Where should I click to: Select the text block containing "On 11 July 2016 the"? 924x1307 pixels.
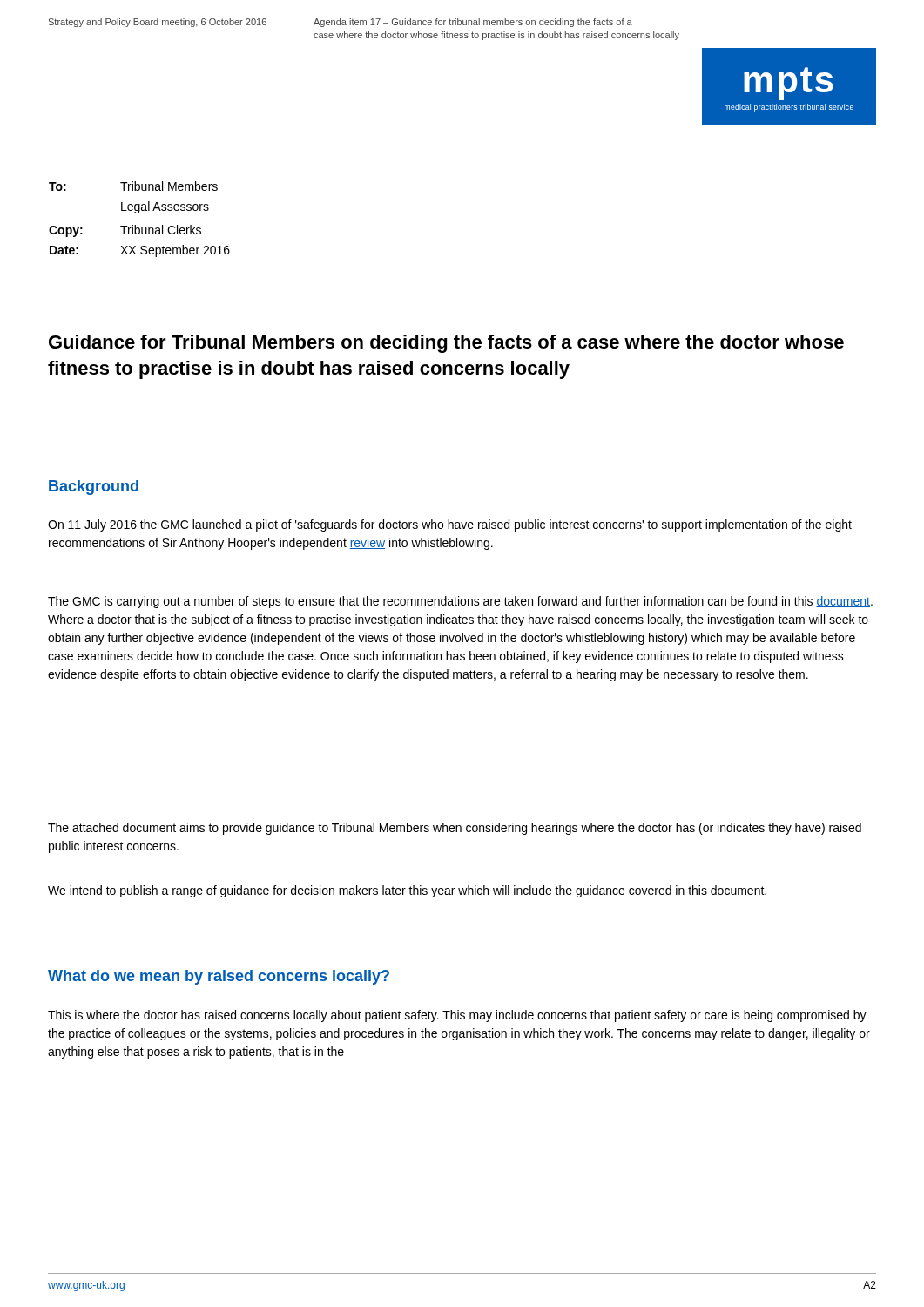[462, 534]
